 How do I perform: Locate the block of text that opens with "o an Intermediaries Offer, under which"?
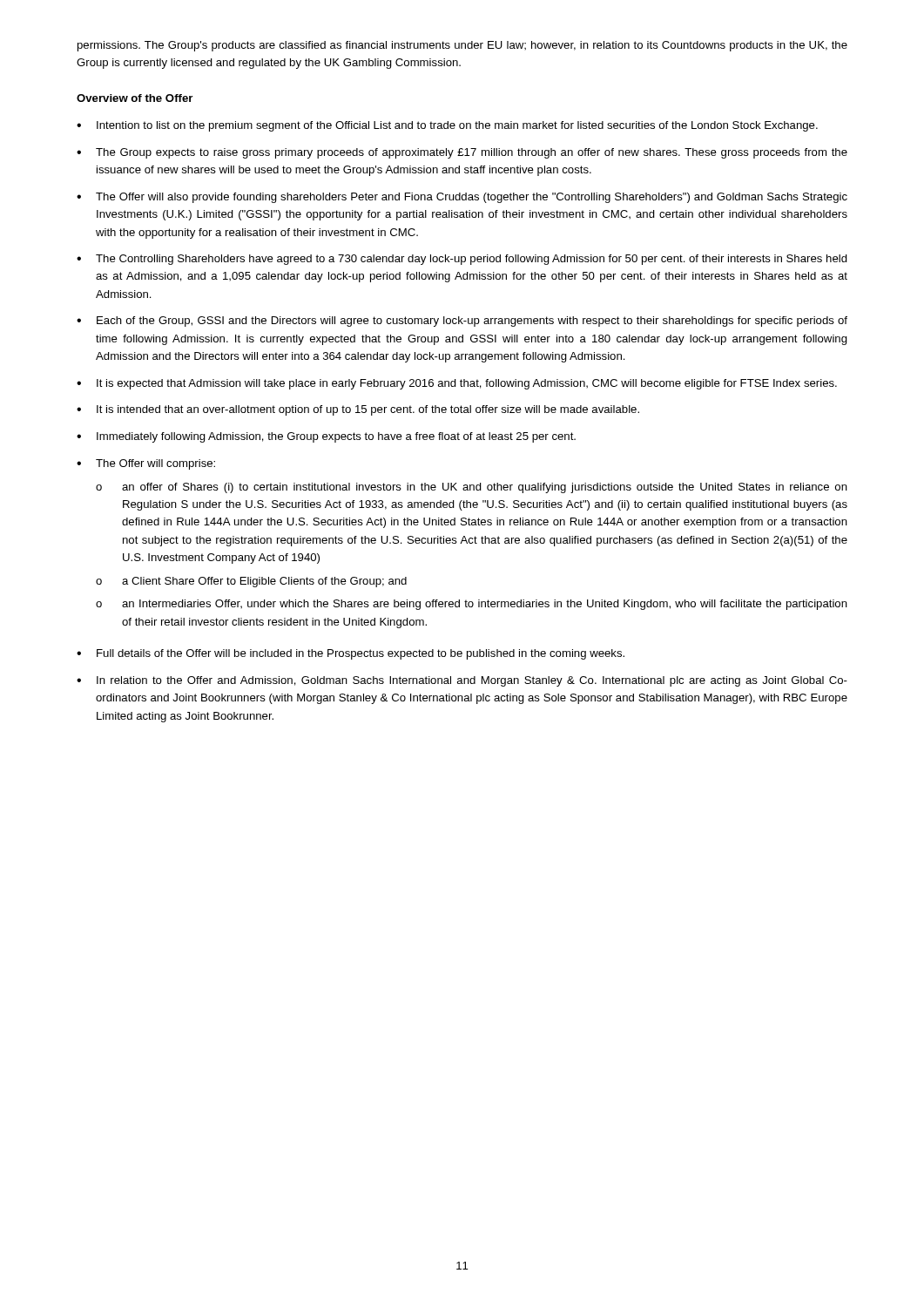(472, 613)
